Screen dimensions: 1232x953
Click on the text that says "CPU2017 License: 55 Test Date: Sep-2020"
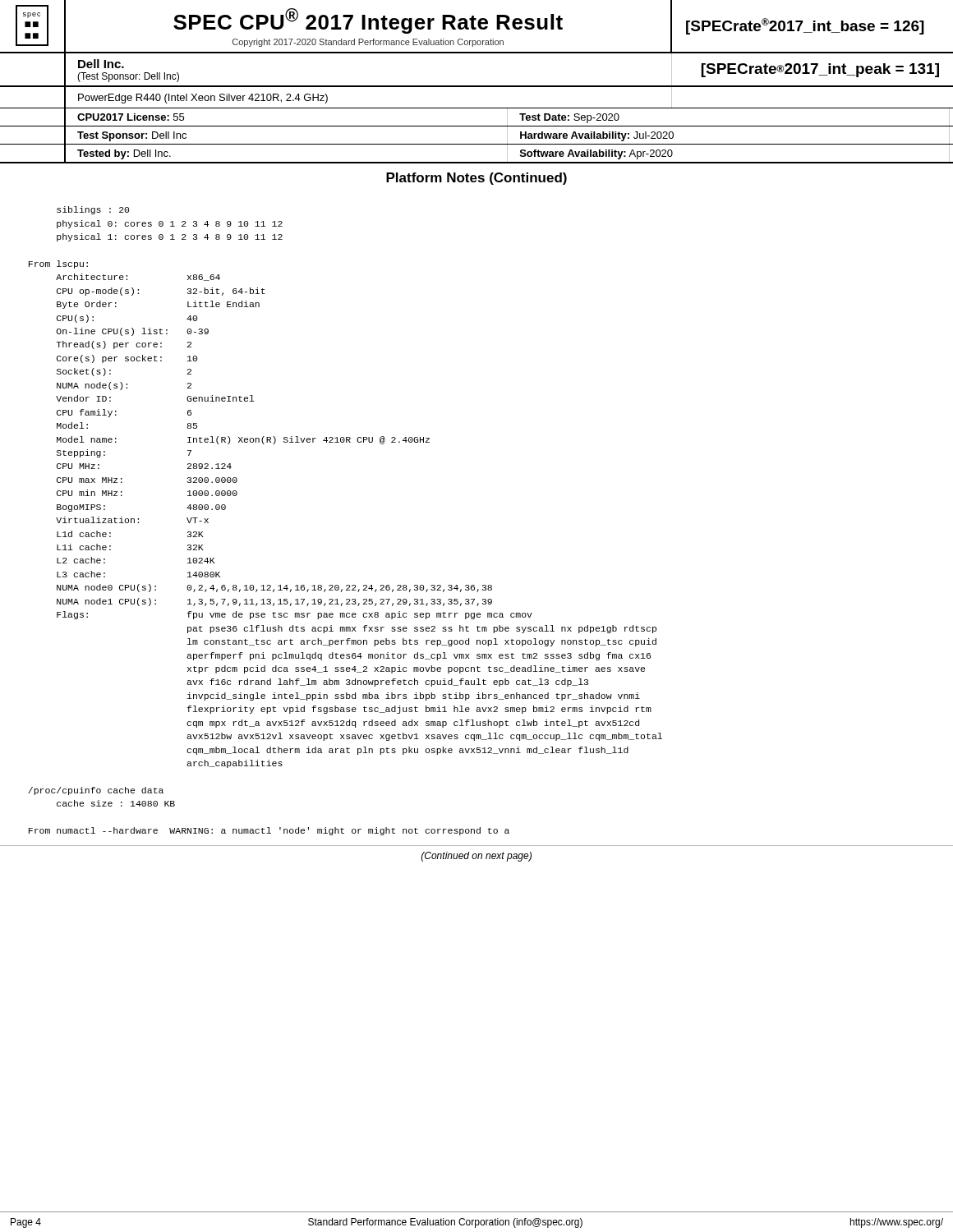click(476, 117)
